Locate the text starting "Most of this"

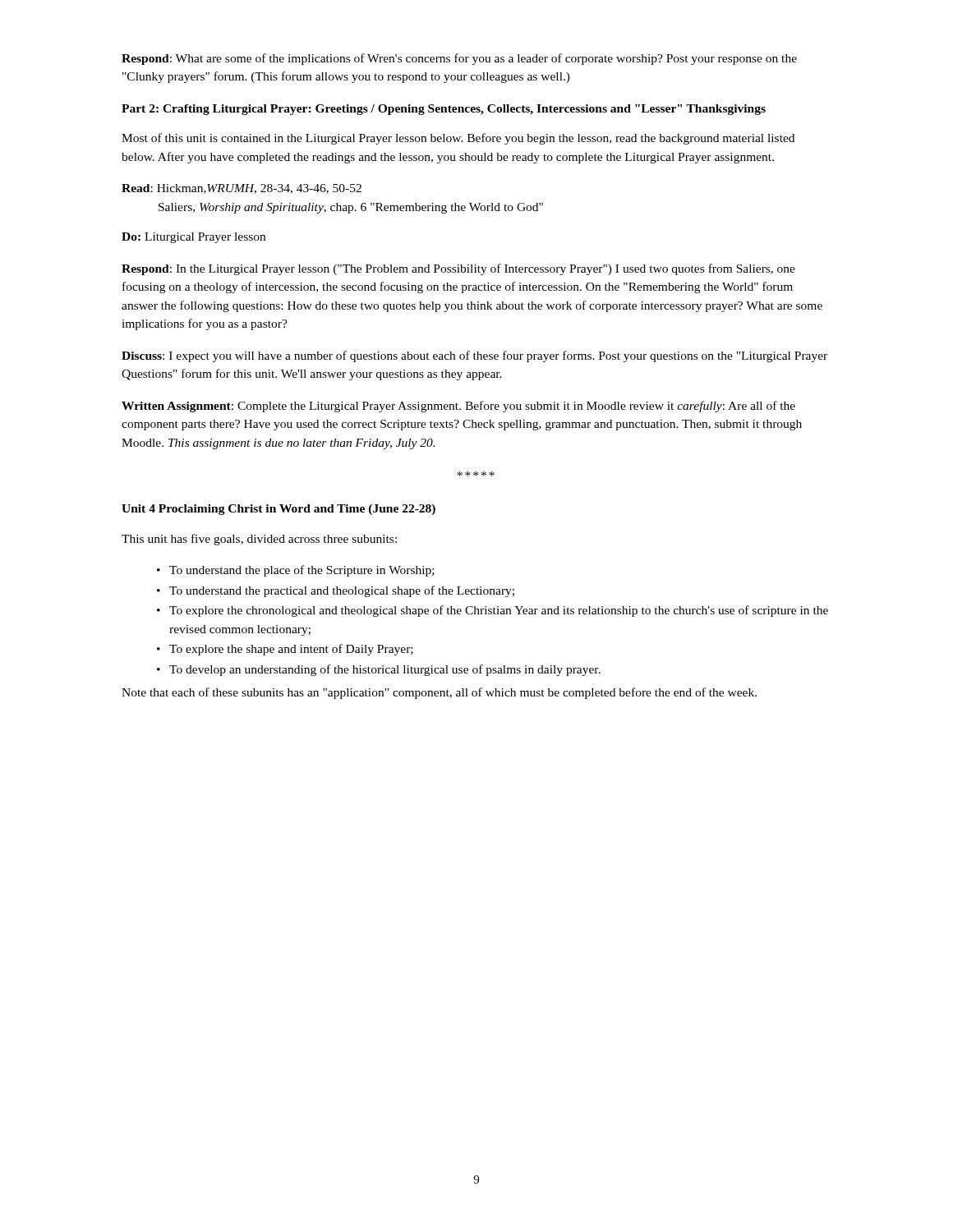coord(476,148)
